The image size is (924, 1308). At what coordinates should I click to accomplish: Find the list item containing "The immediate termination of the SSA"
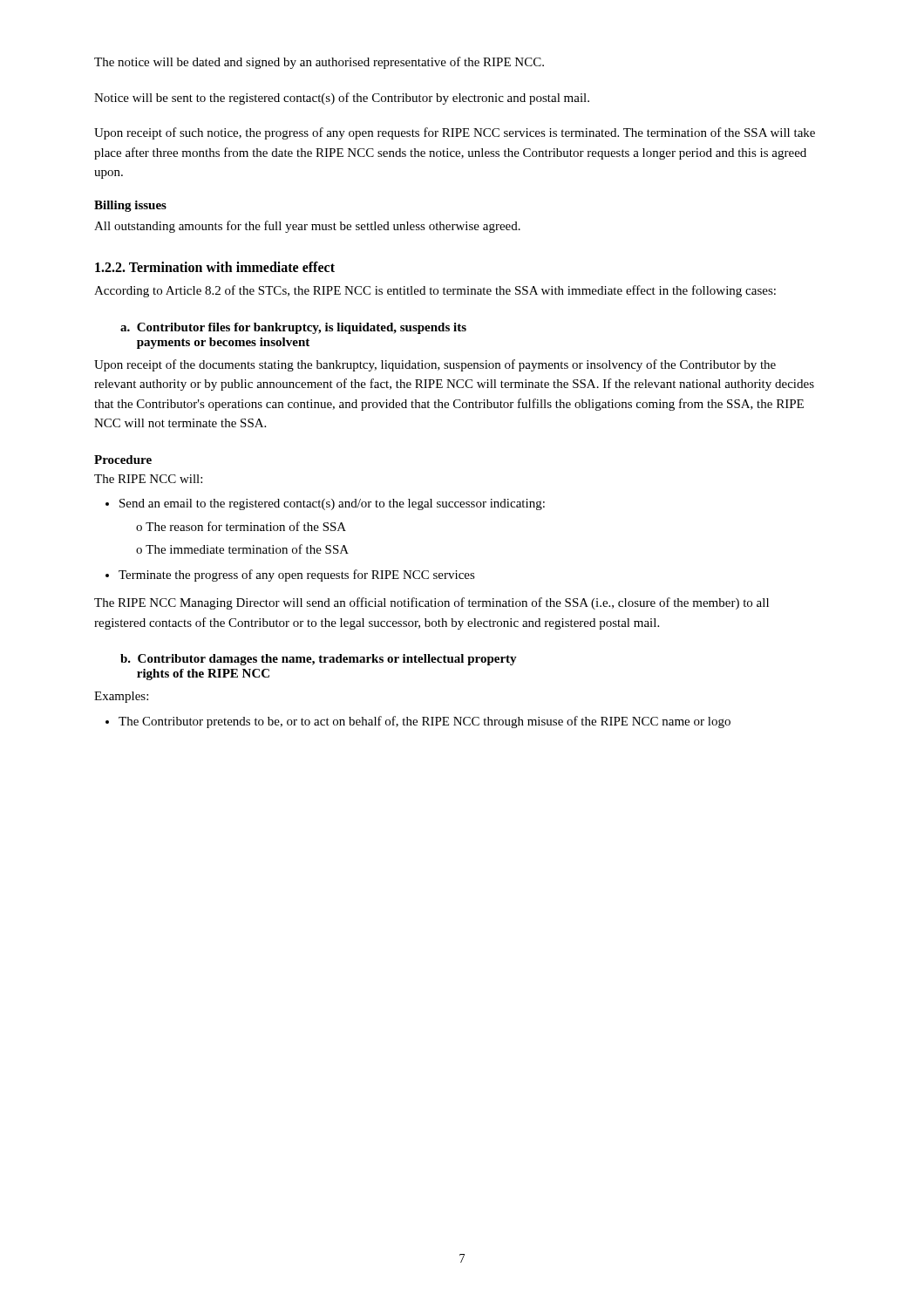coord(247,549)
